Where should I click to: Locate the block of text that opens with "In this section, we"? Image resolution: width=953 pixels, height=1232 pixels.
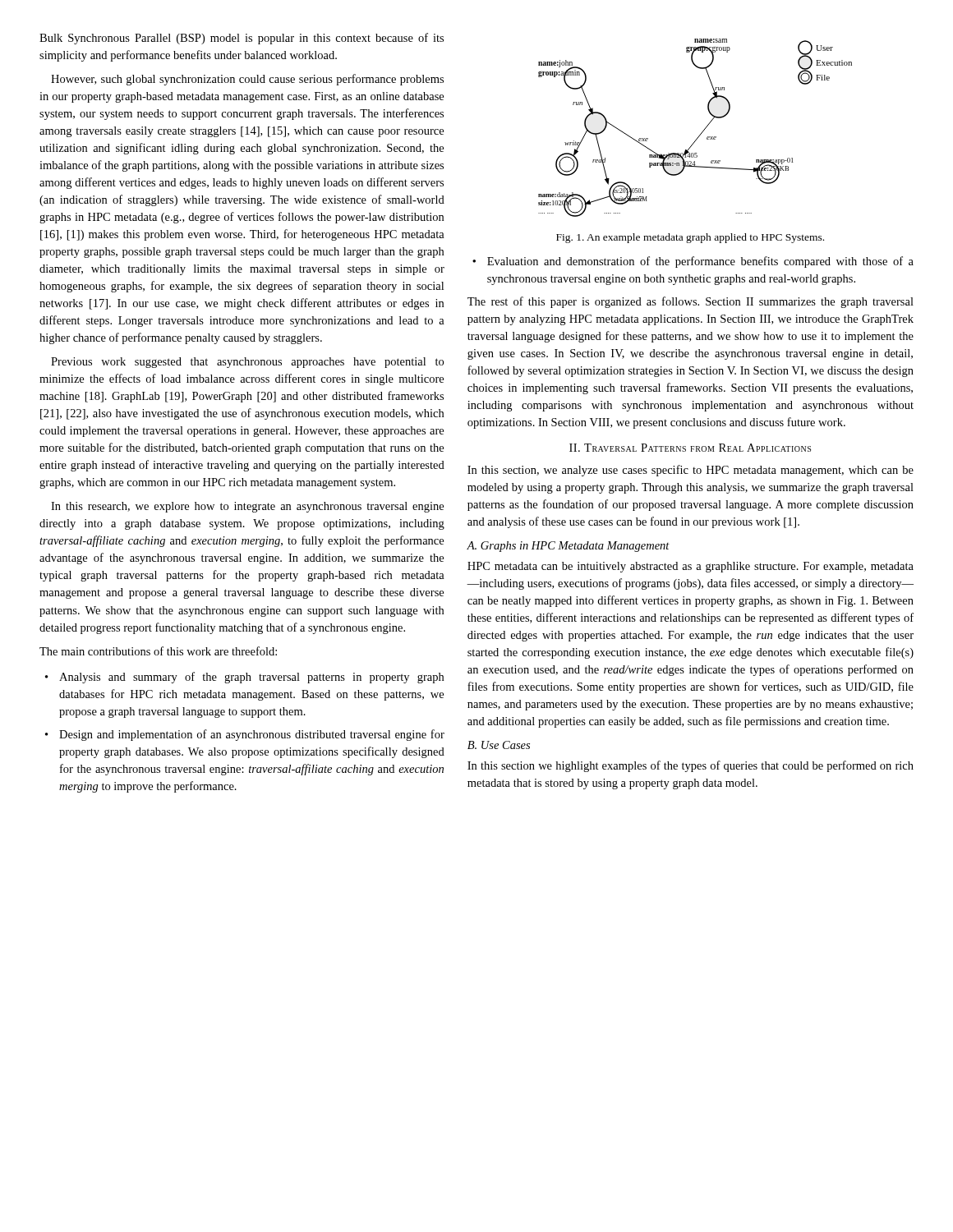[x=690, y=496]
